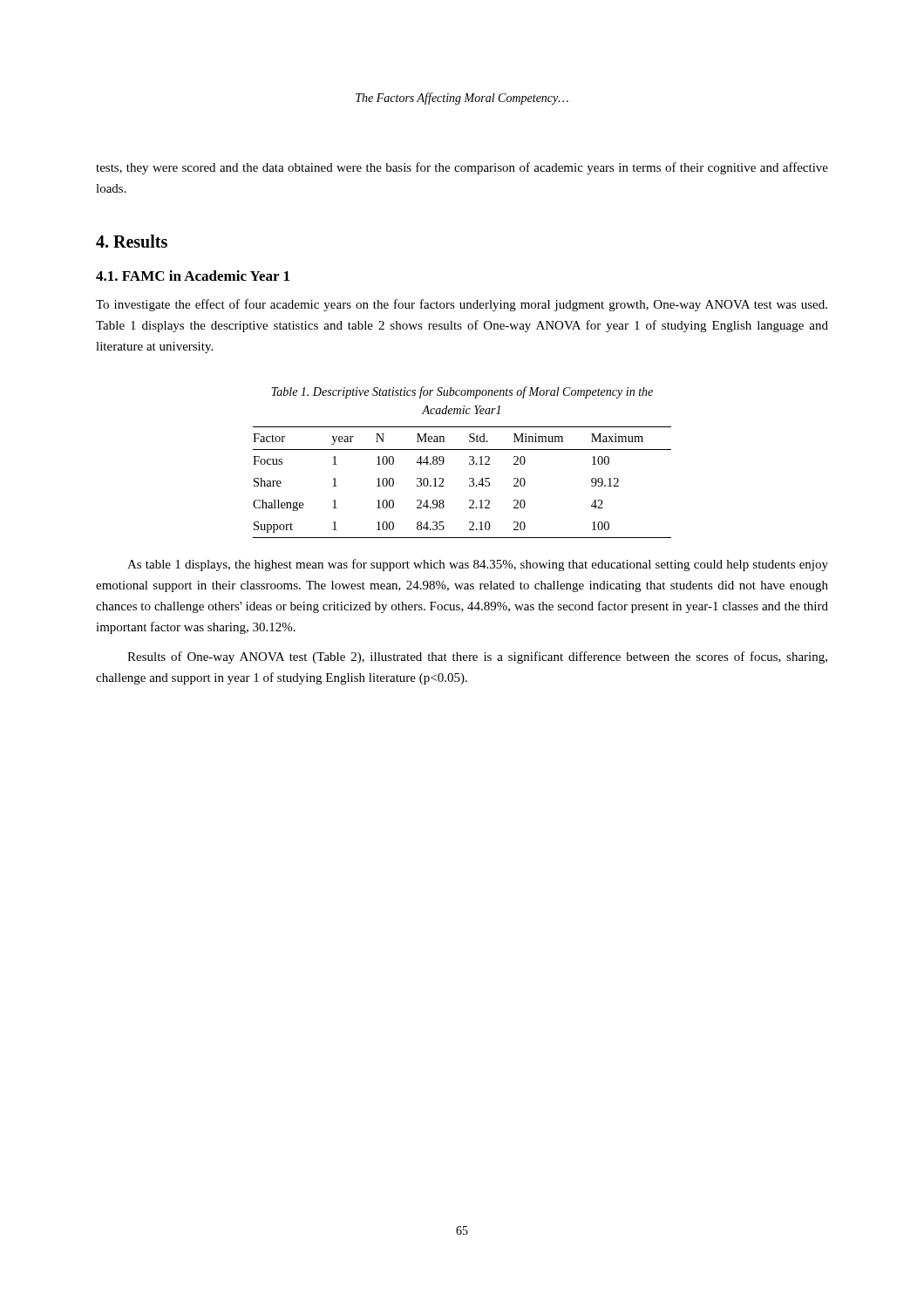The width and height of the screenshot is (924, 1308).
Task: Find the table that mentions "2.12"
Action: 462,482
